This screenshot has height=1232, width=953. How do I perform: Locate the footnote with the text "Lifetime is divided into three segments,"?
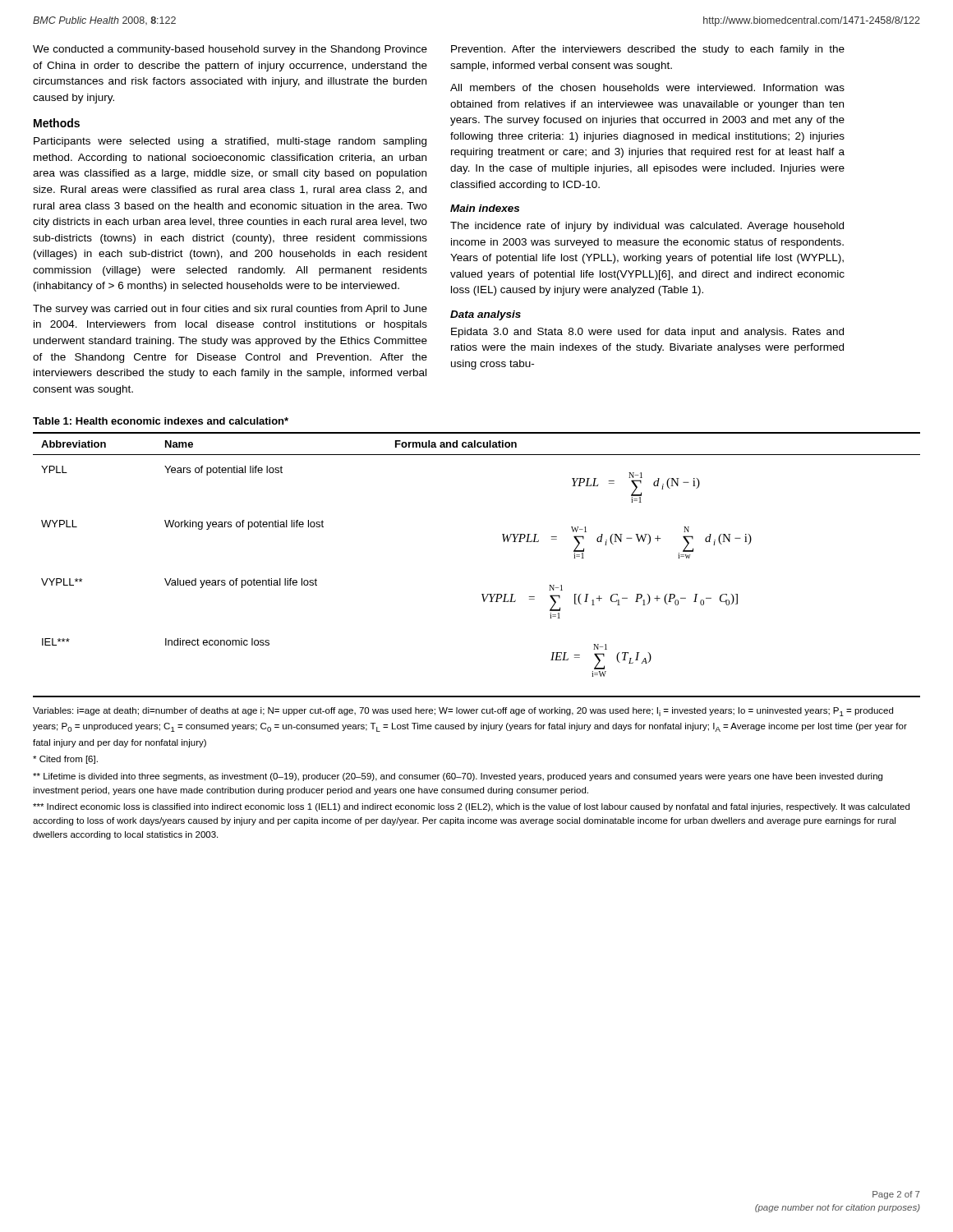click(x=458, y=783)
